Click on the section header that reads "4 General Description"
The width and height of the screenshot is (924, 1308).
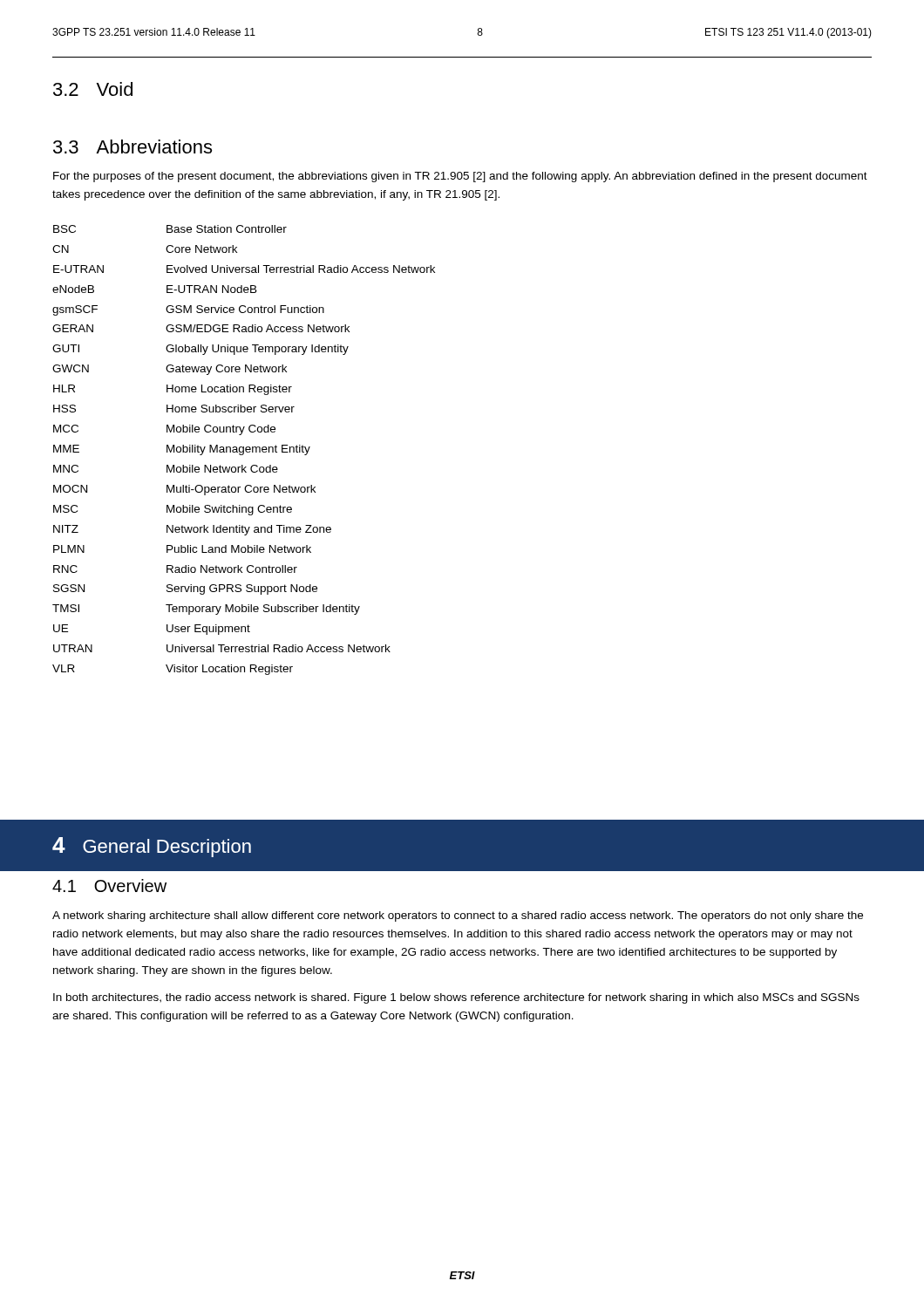(x=152, y=845)
